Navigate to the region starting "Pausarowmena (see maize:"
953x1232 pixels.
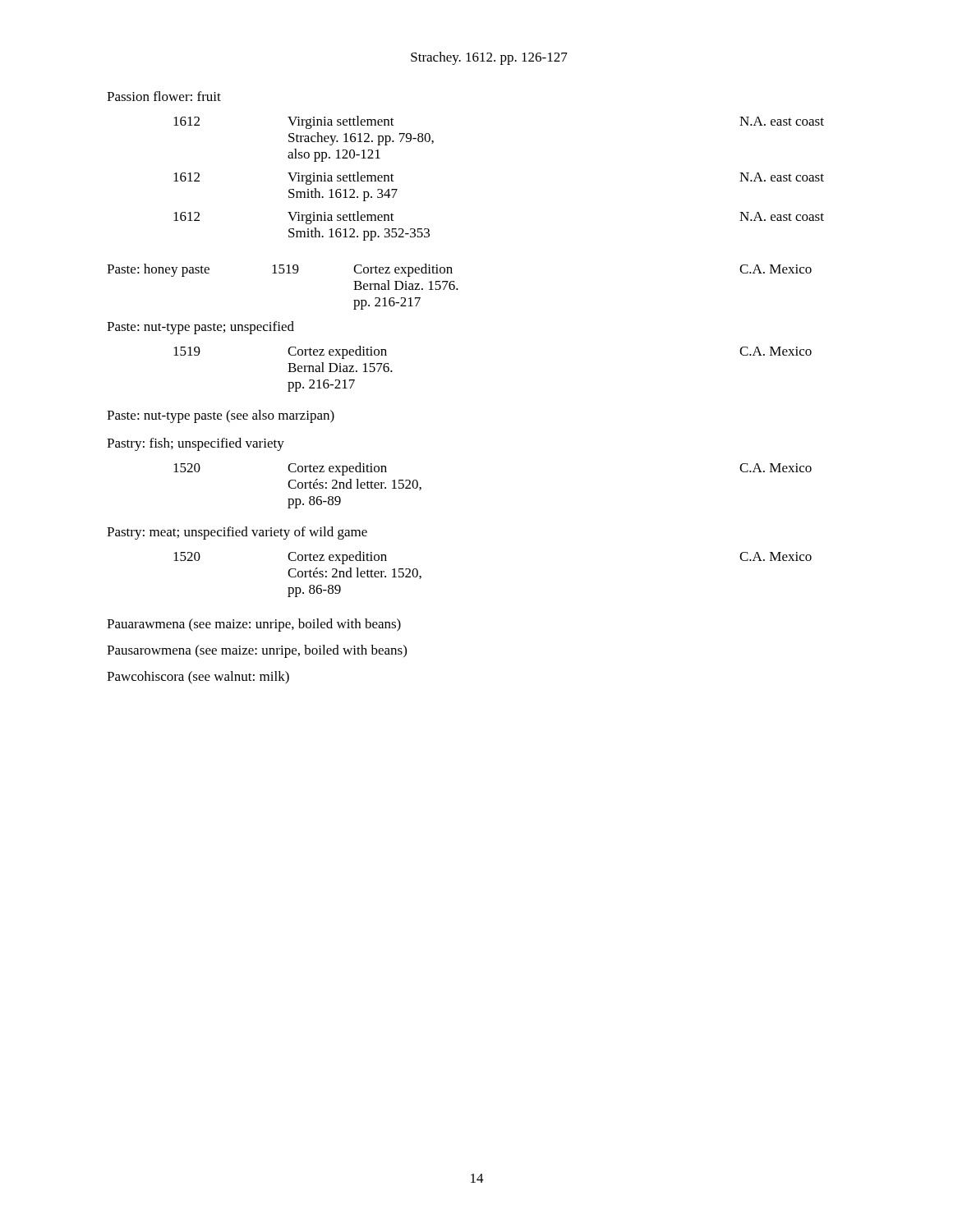[x=257, y=650]
